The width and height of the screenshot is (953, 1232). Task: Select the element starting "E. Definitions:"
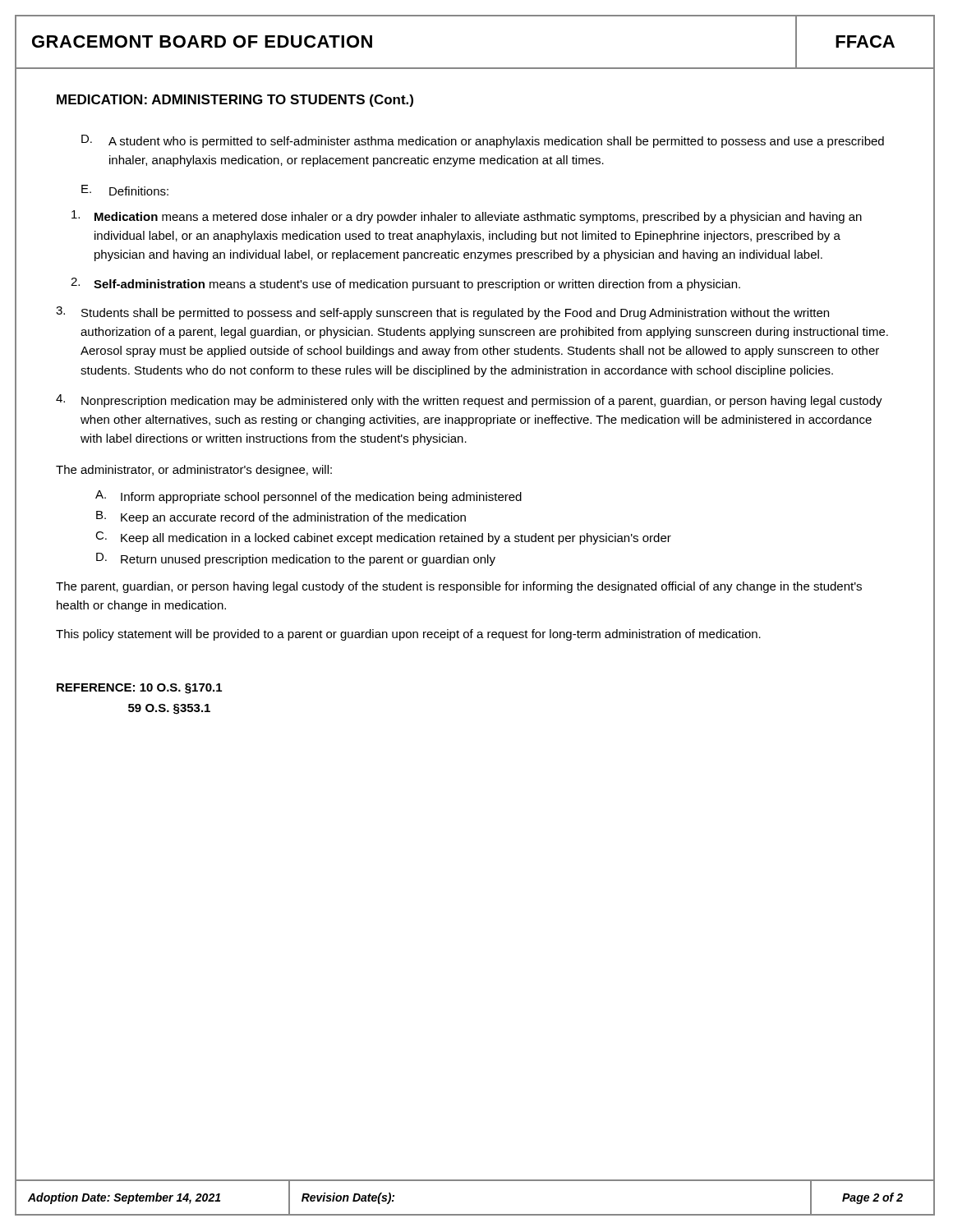tap(125, 191)
